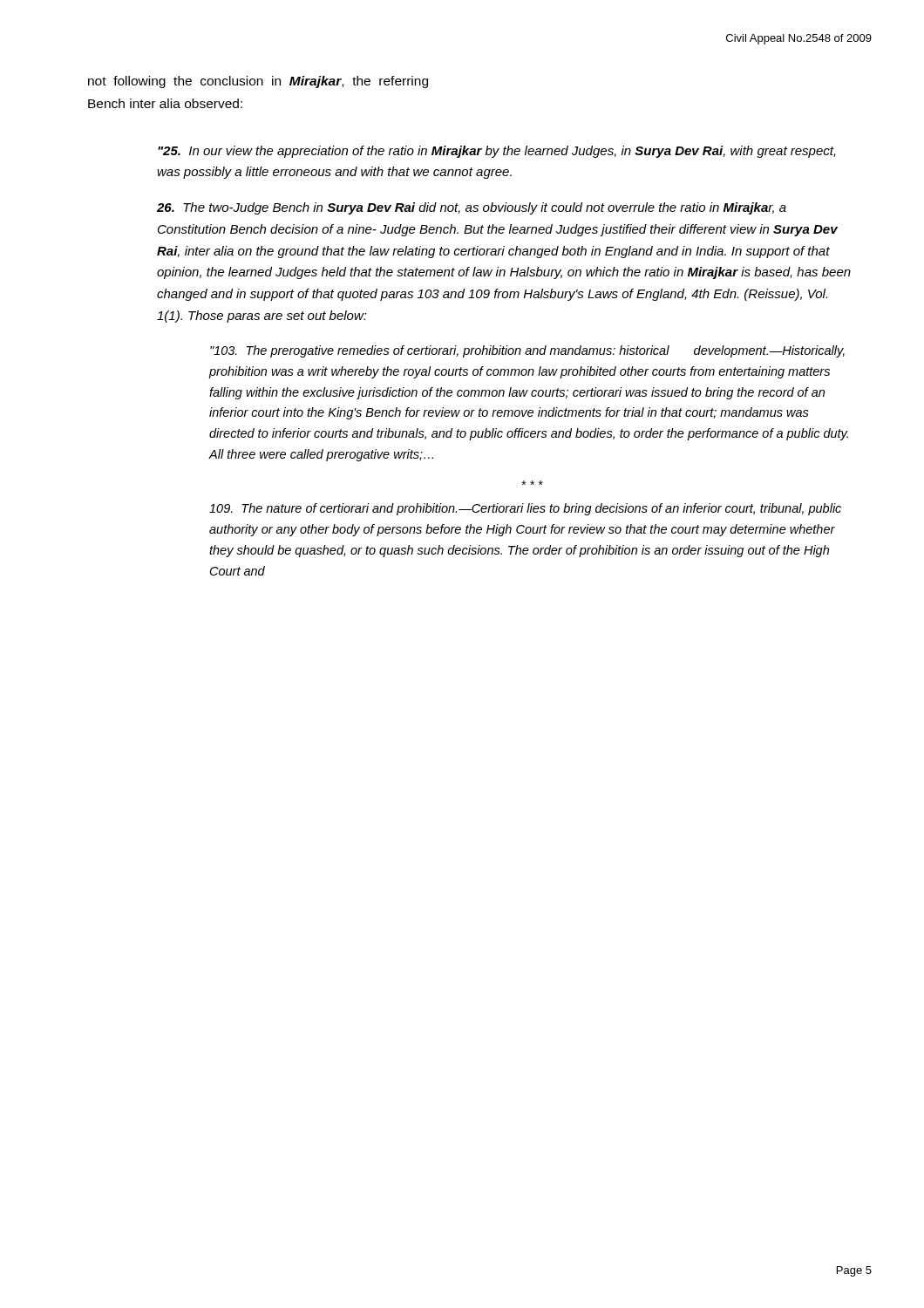Point to the block beginning "The nature of certiorari and prohibition.—Certiorari lies to"

(525, 540)
